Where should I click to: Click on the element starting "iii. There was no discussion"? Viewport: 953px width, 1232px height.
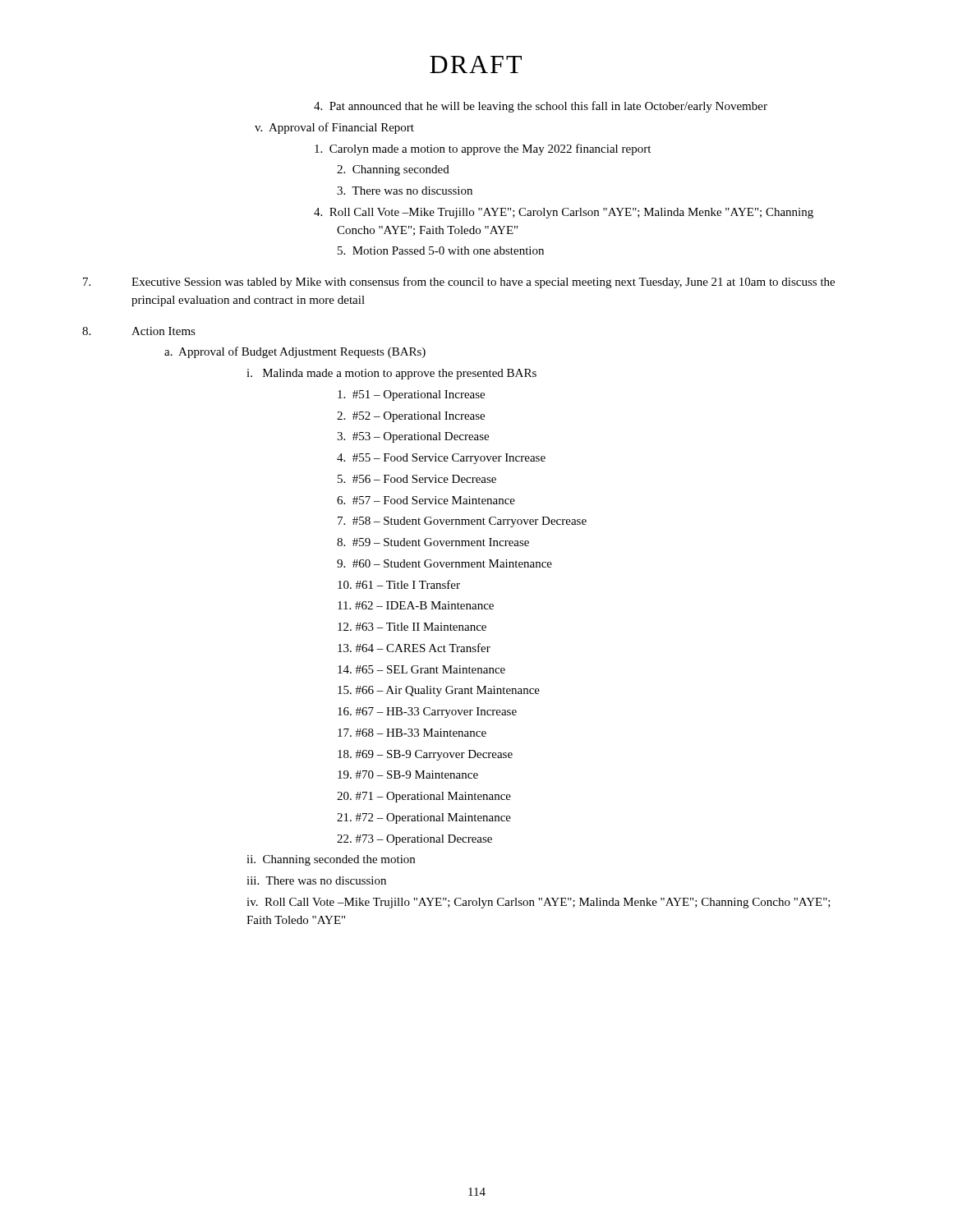coord(316,880)
